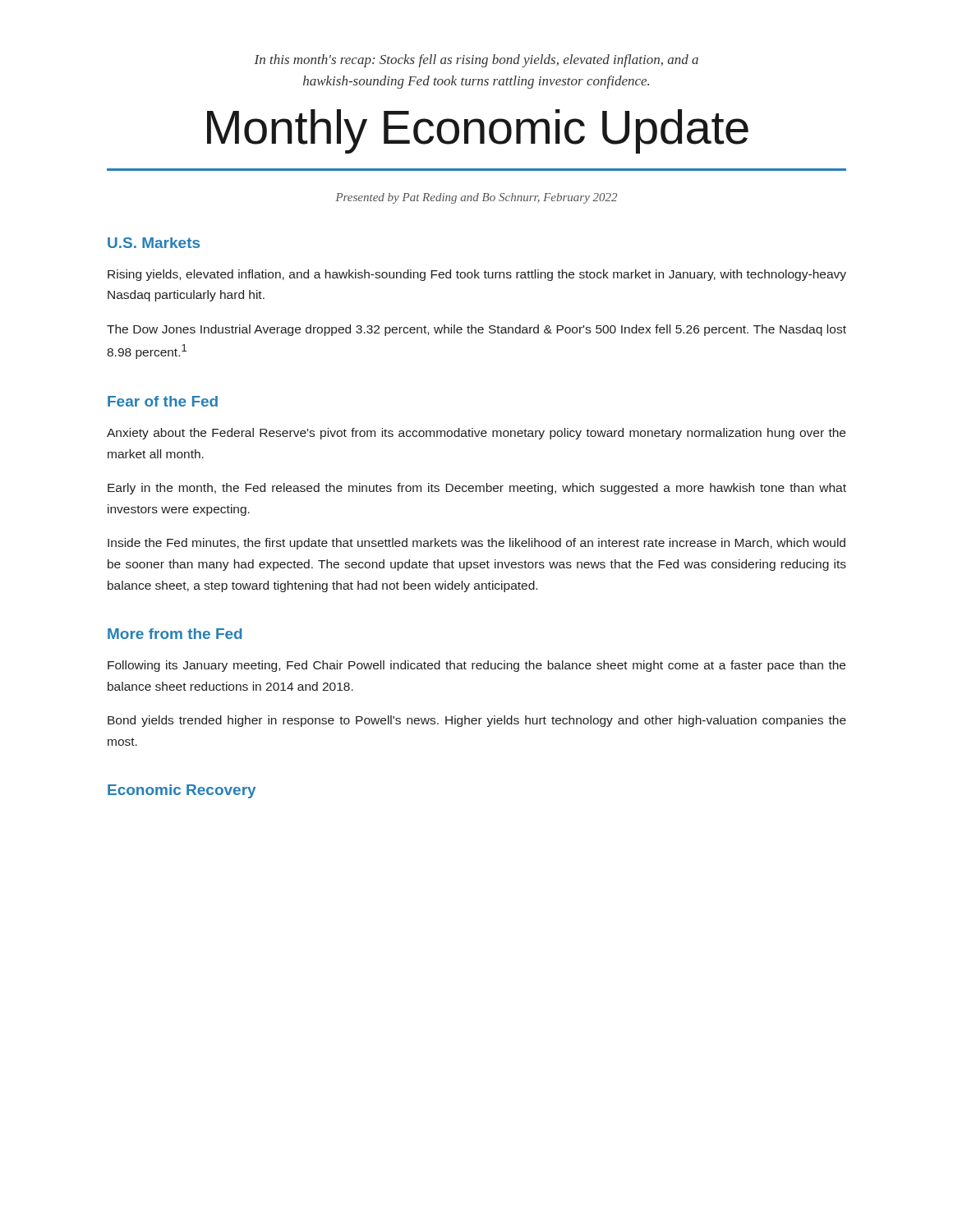Click on the text block containing "Rising yields, elevated inflation, and a hawkish-sounding"

point(476,284)
